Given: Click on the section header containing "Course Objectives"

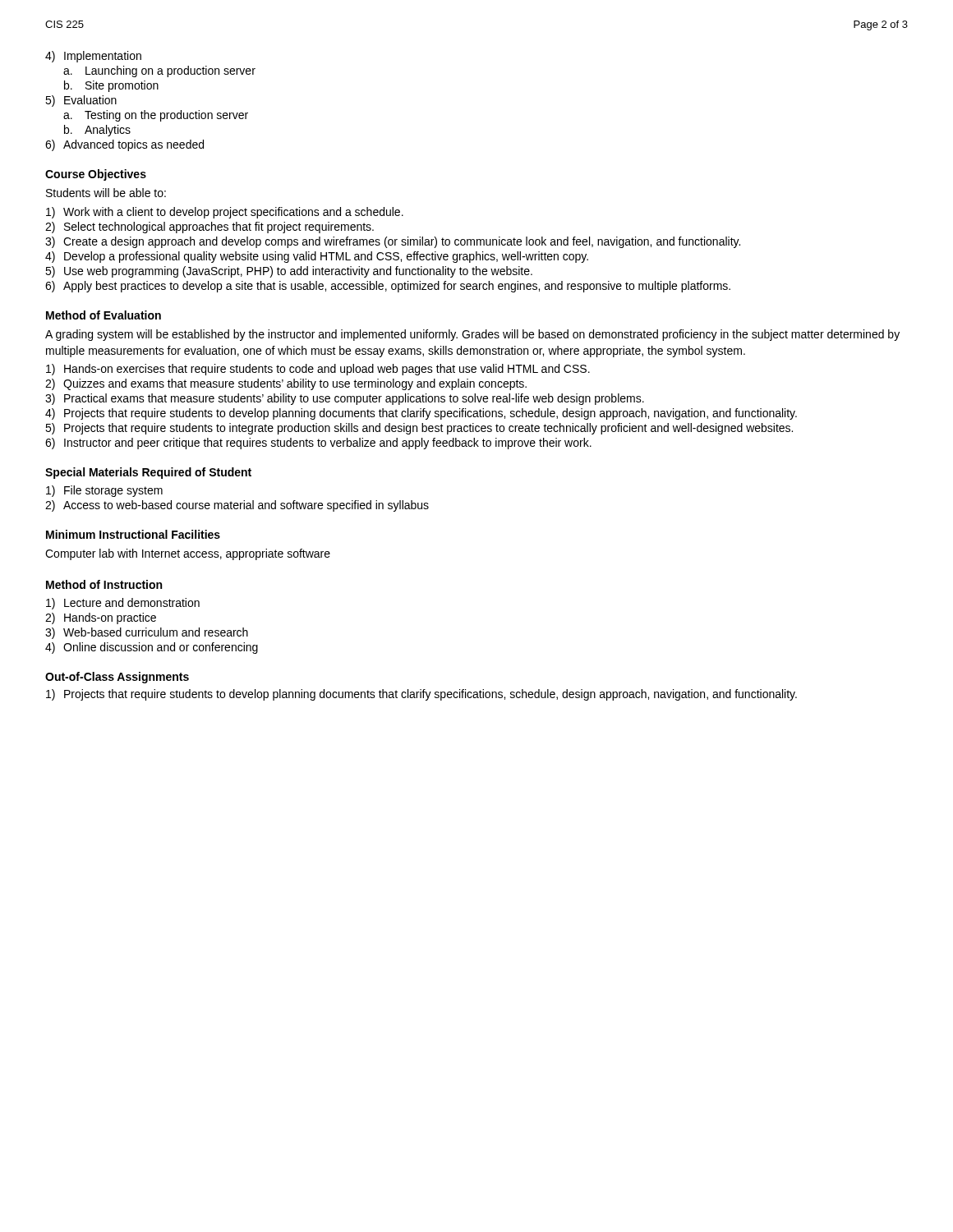Looking at the screenshot, I should coord(96,174).
